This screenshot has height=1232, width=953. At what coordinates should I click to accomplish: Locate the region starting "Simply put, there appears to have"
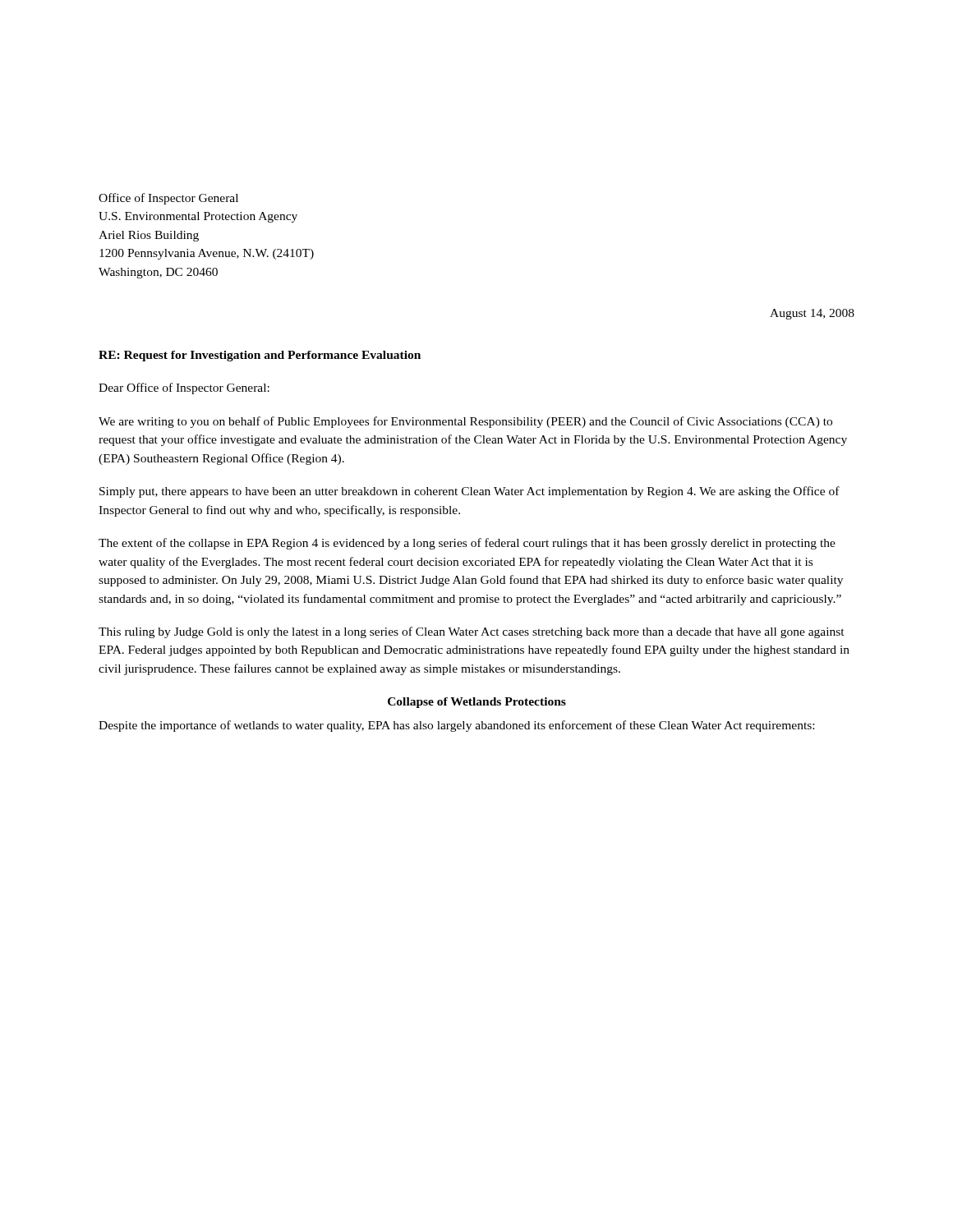click(469, 500)
